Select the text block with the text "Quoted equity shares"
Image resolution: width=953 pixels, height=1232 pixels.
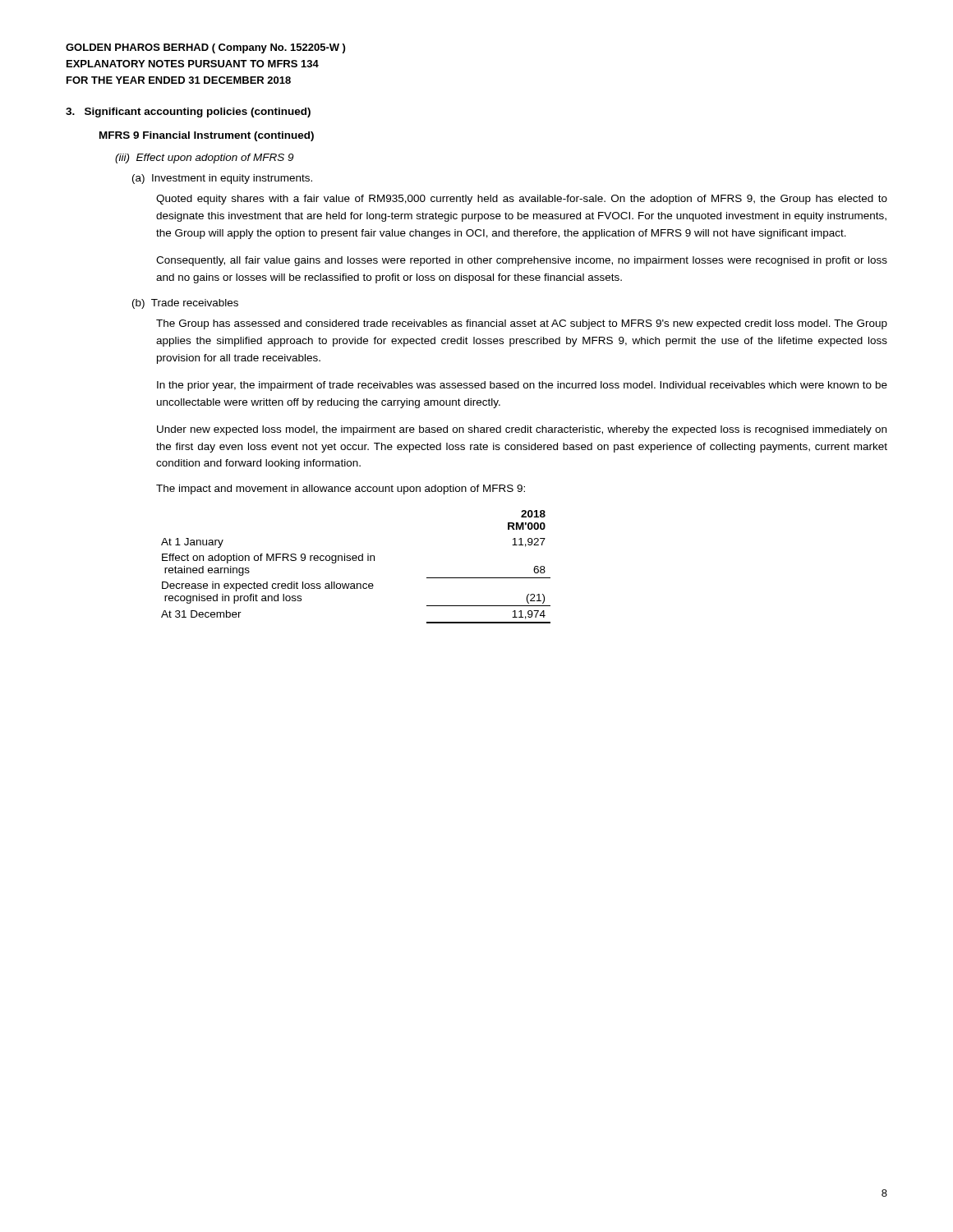522,216
